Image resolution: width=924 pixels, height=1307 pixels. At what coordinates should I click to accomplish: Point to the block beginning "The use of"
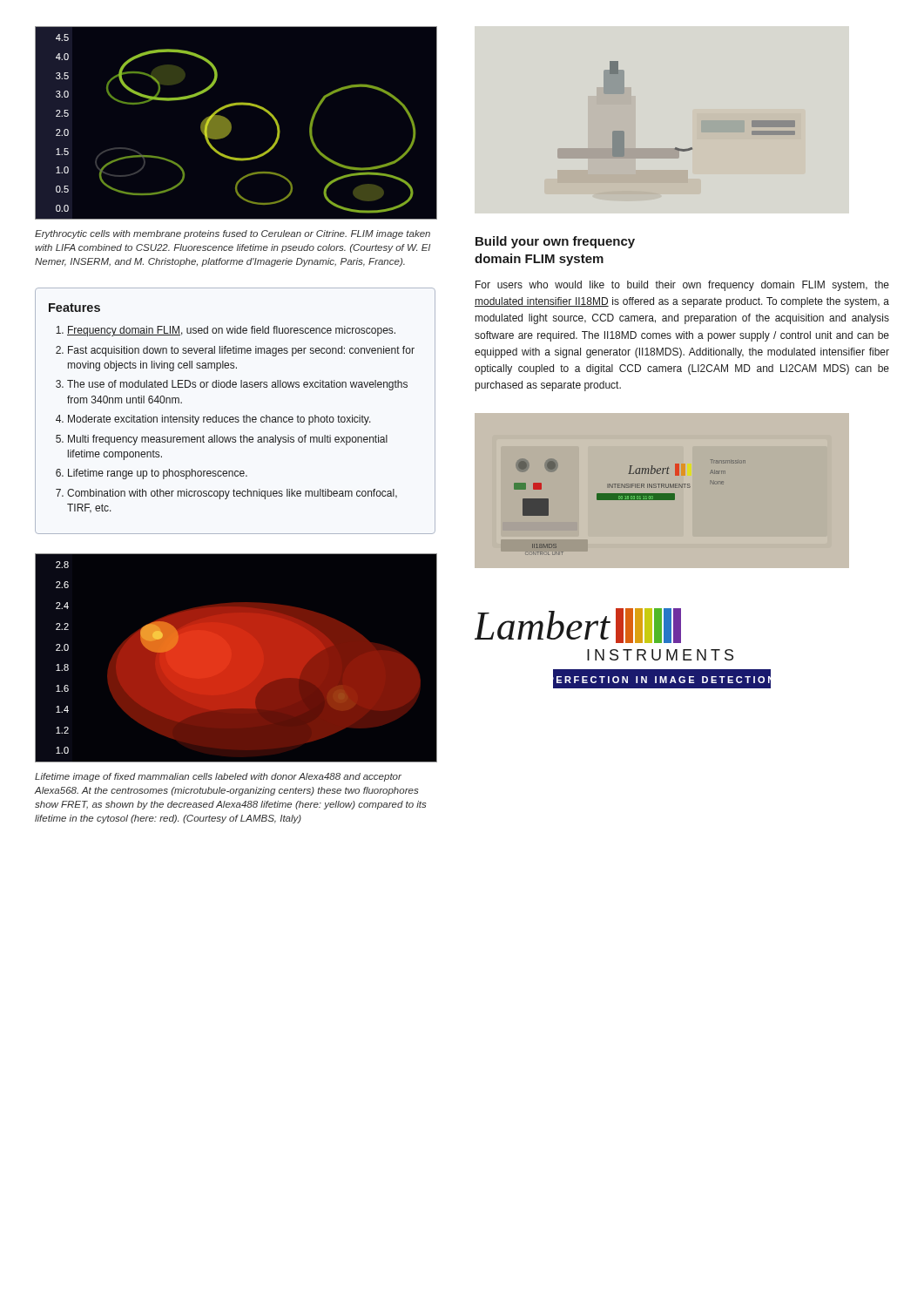(x=238, y=392)
